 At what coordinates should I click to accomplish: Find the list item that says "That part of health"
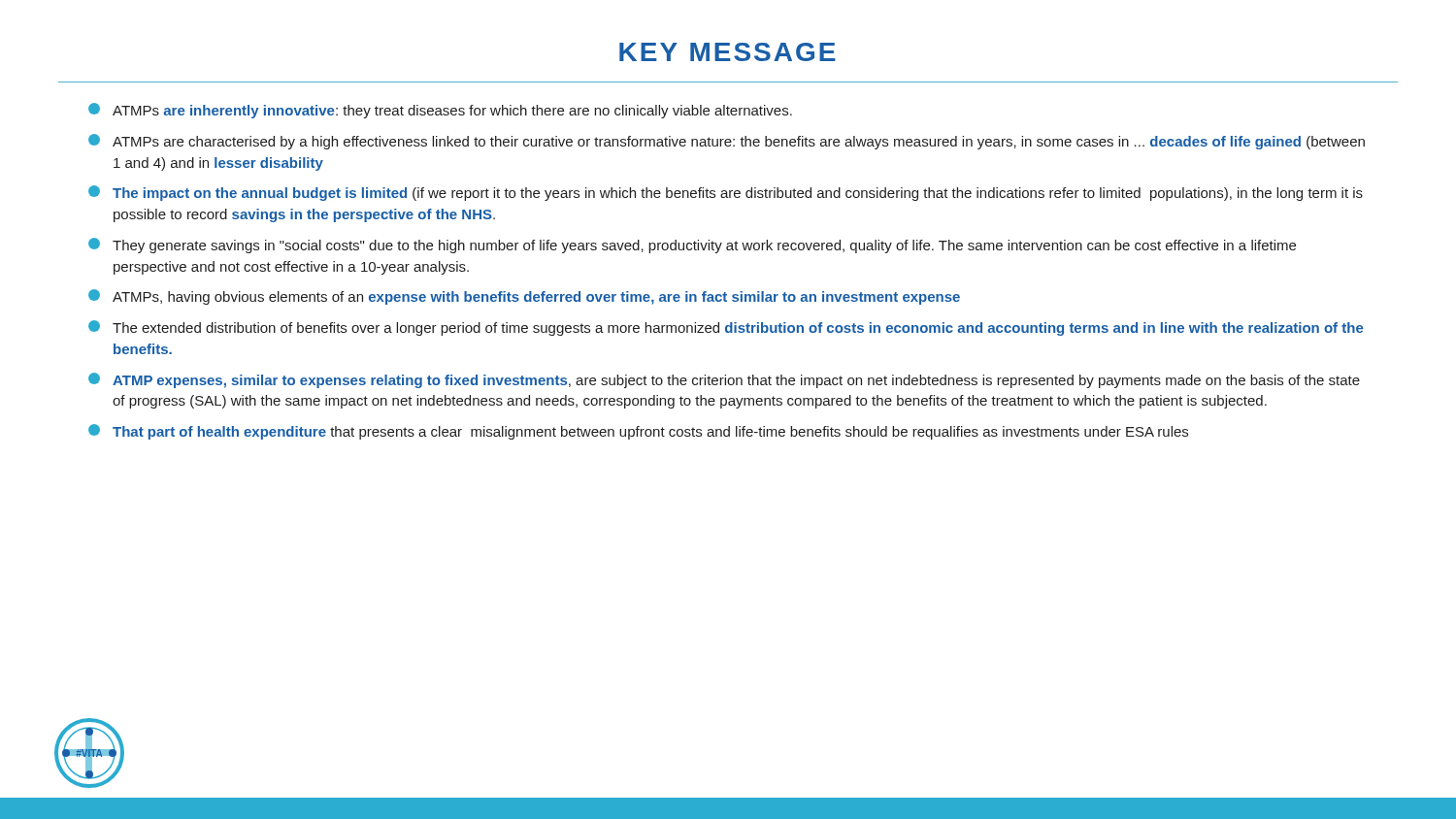point(638,432)
